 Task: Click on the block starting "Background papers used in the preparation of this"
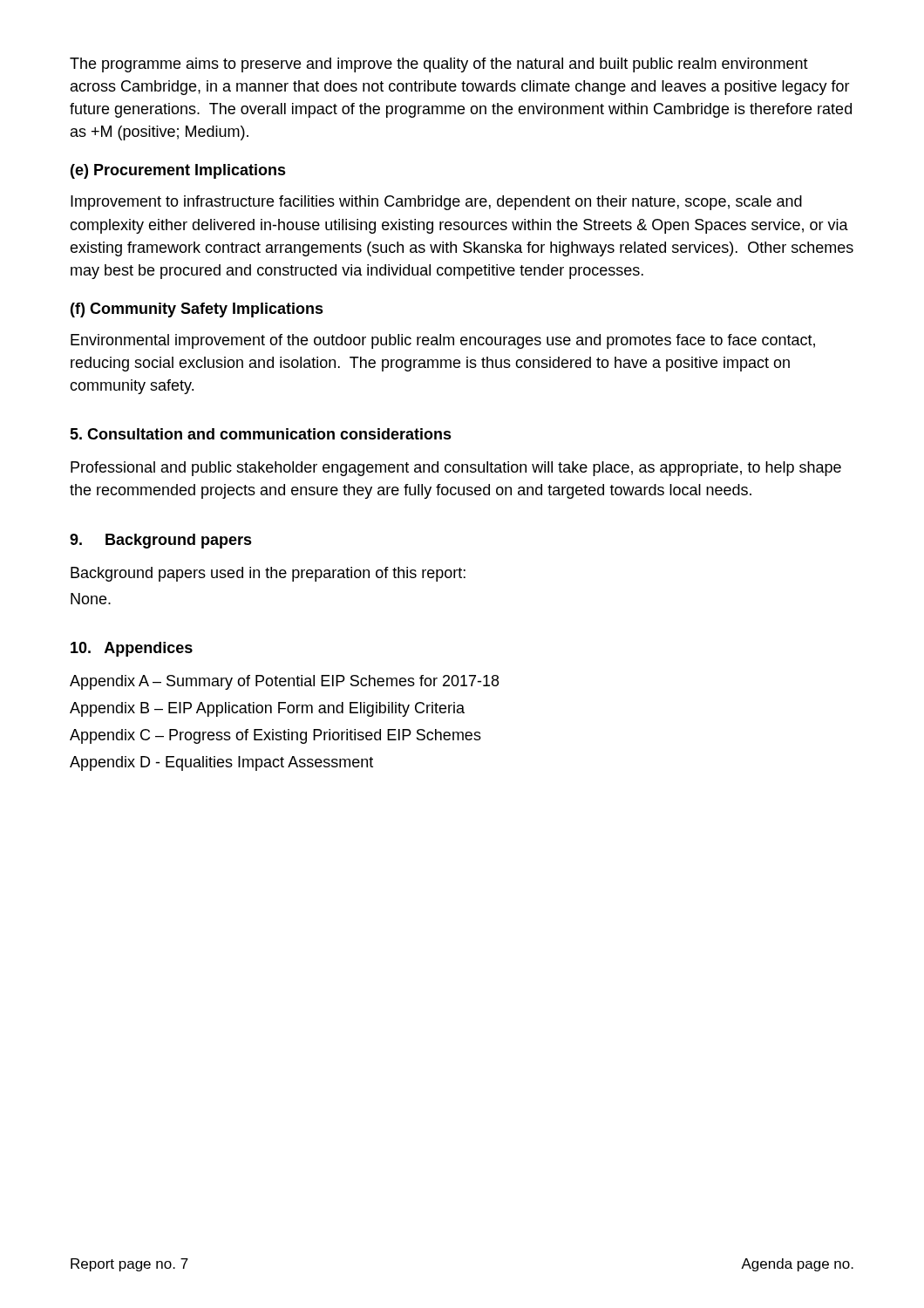pos(268,573)
